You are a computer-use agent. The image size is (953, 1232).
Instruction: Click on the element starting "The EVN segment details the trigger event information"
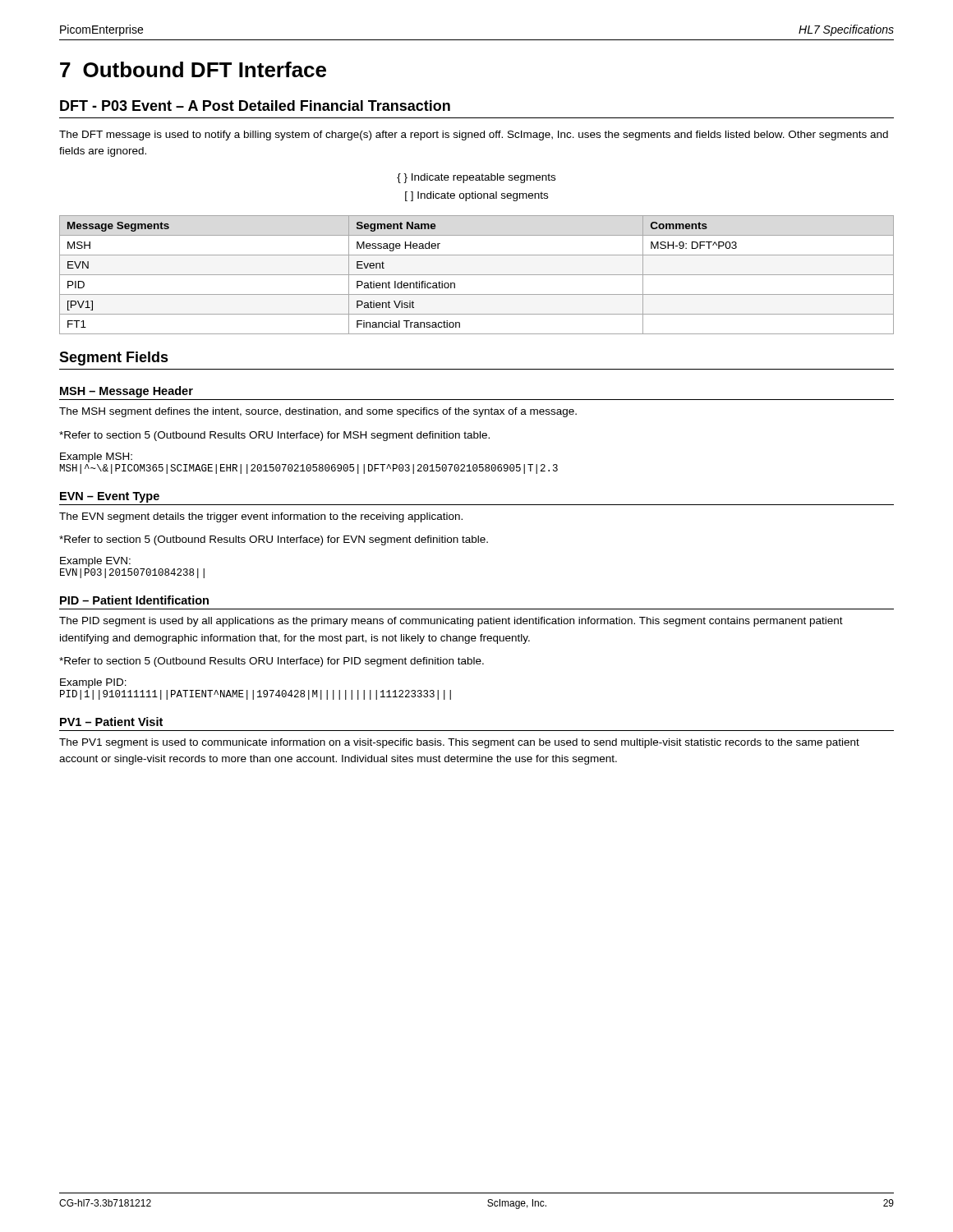(261, 517)
